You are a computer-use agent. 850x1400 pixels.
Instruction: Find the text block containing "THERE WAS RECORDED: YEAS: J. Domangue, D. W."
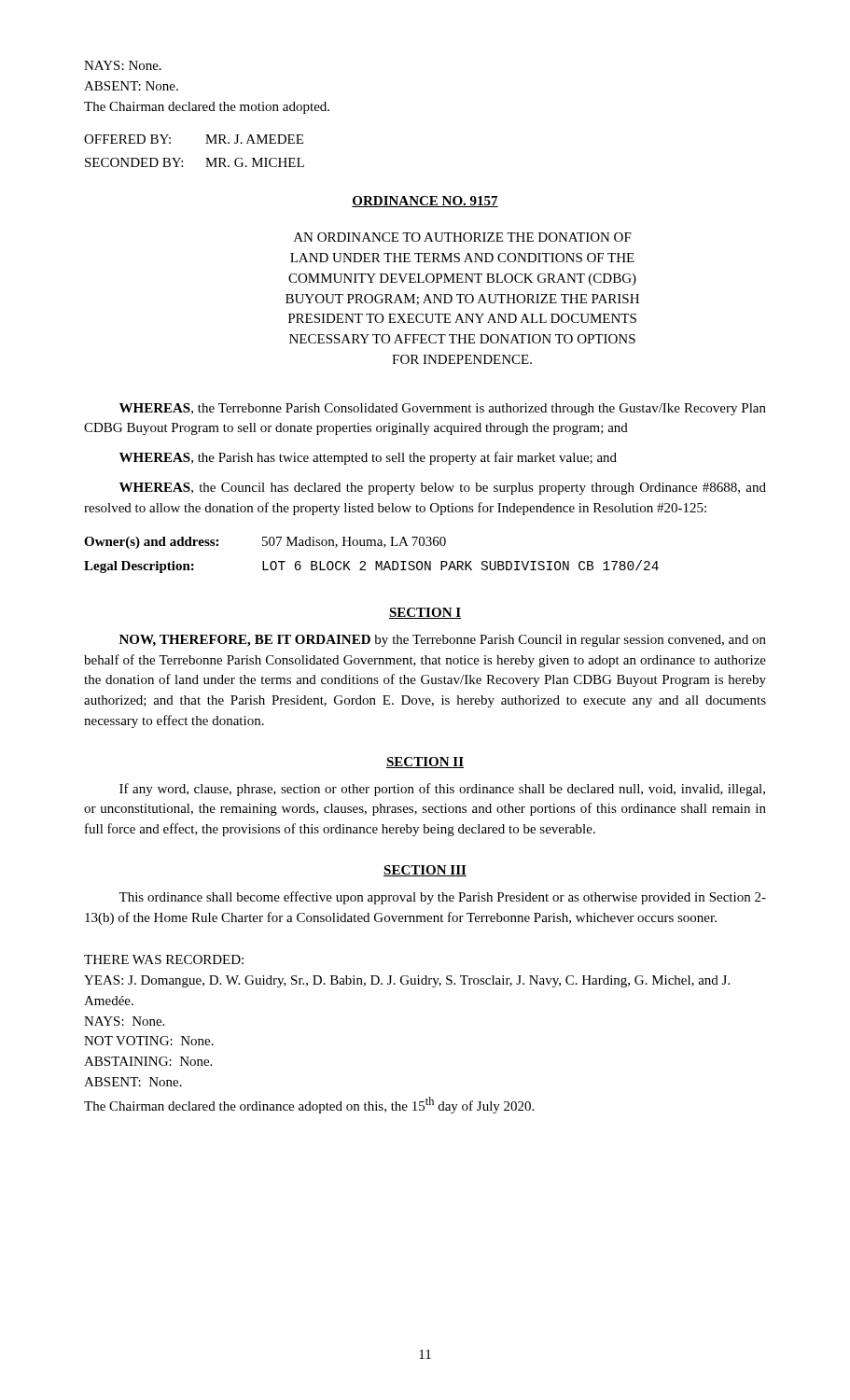tap(164, 959)
